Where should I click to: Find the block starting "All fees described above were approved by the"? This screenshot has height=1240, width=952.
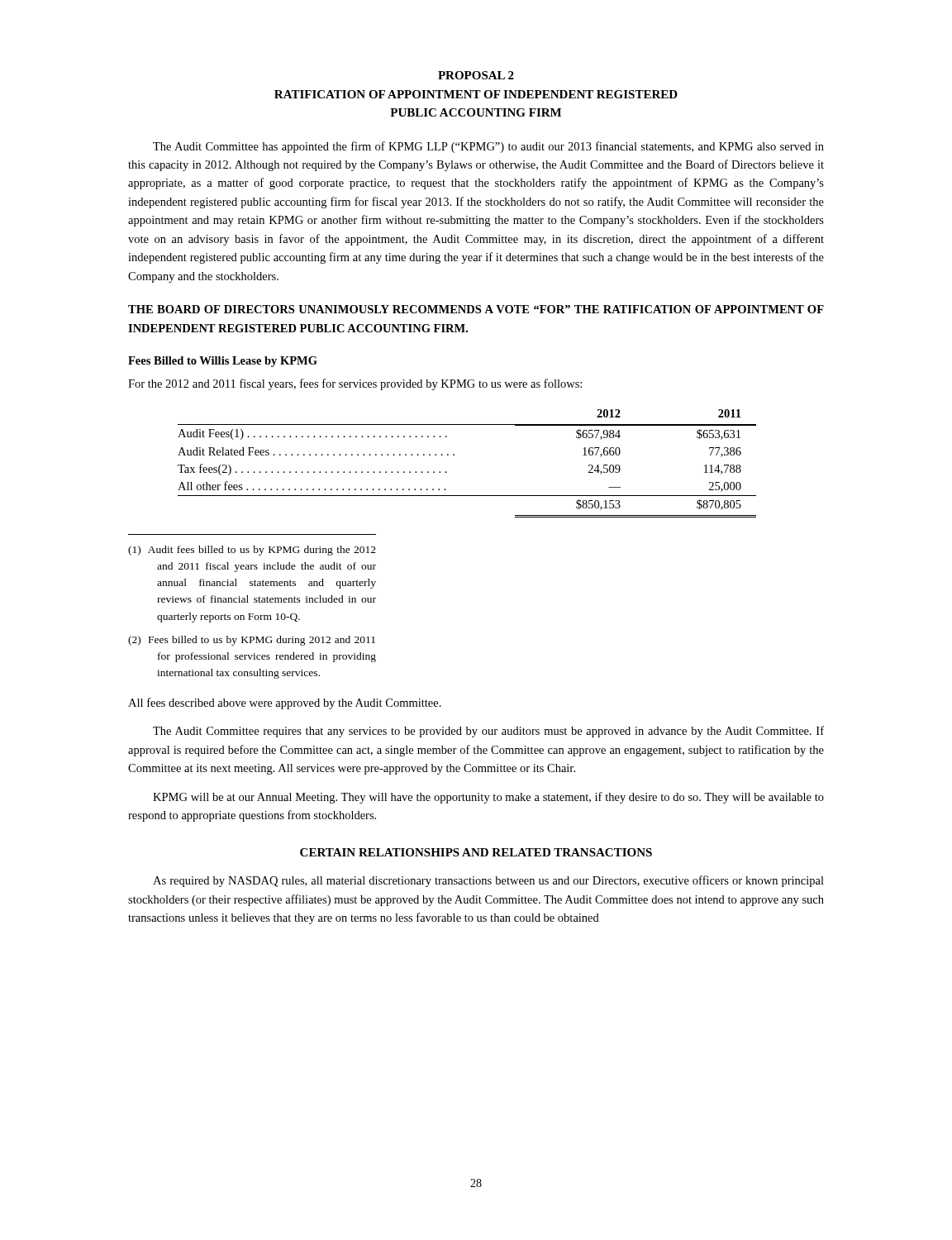click(x=285, y=702)
